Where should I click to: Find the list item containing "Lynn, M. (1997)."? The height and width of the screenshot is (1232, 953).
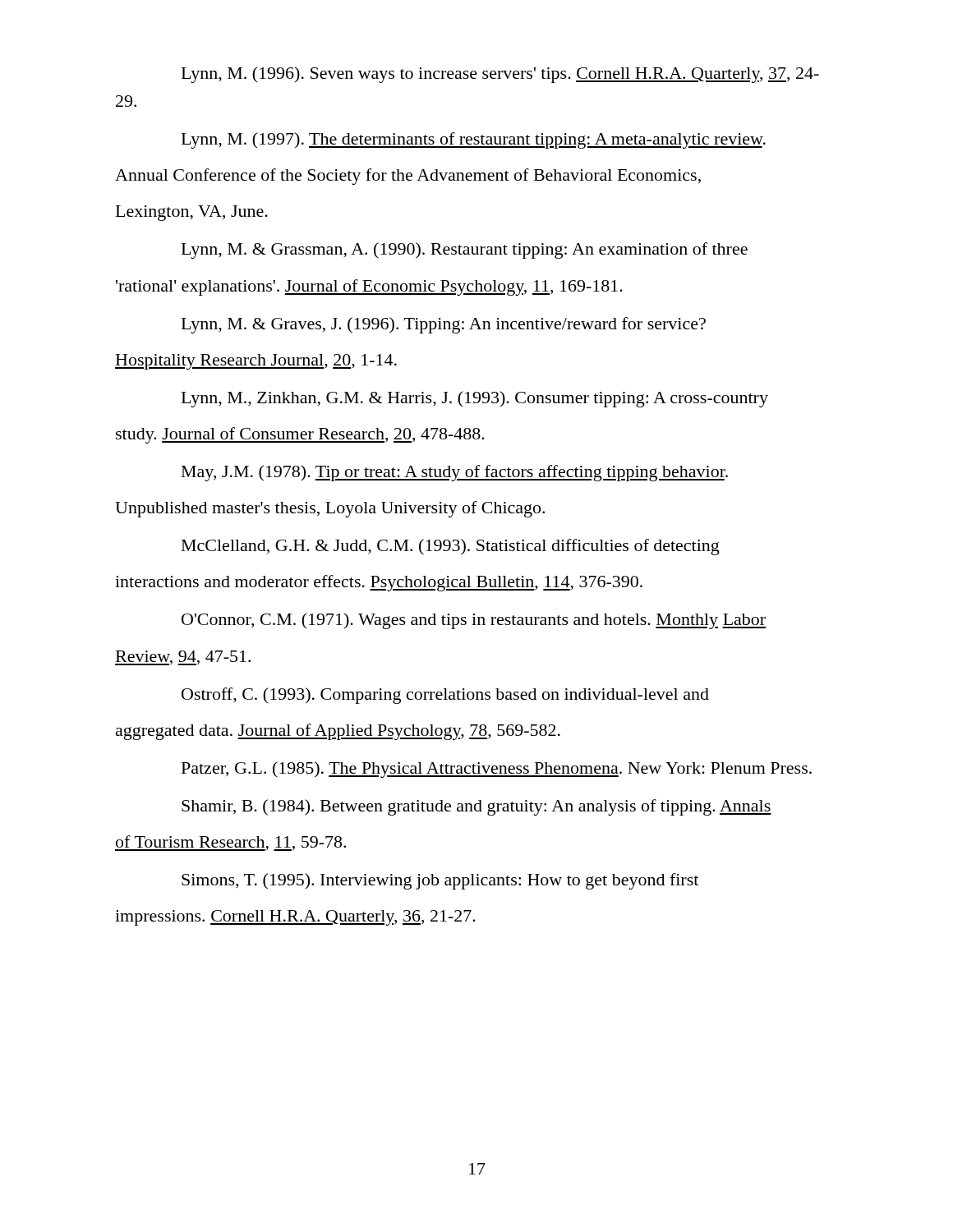pyautogui.click(x=476, y=175)
